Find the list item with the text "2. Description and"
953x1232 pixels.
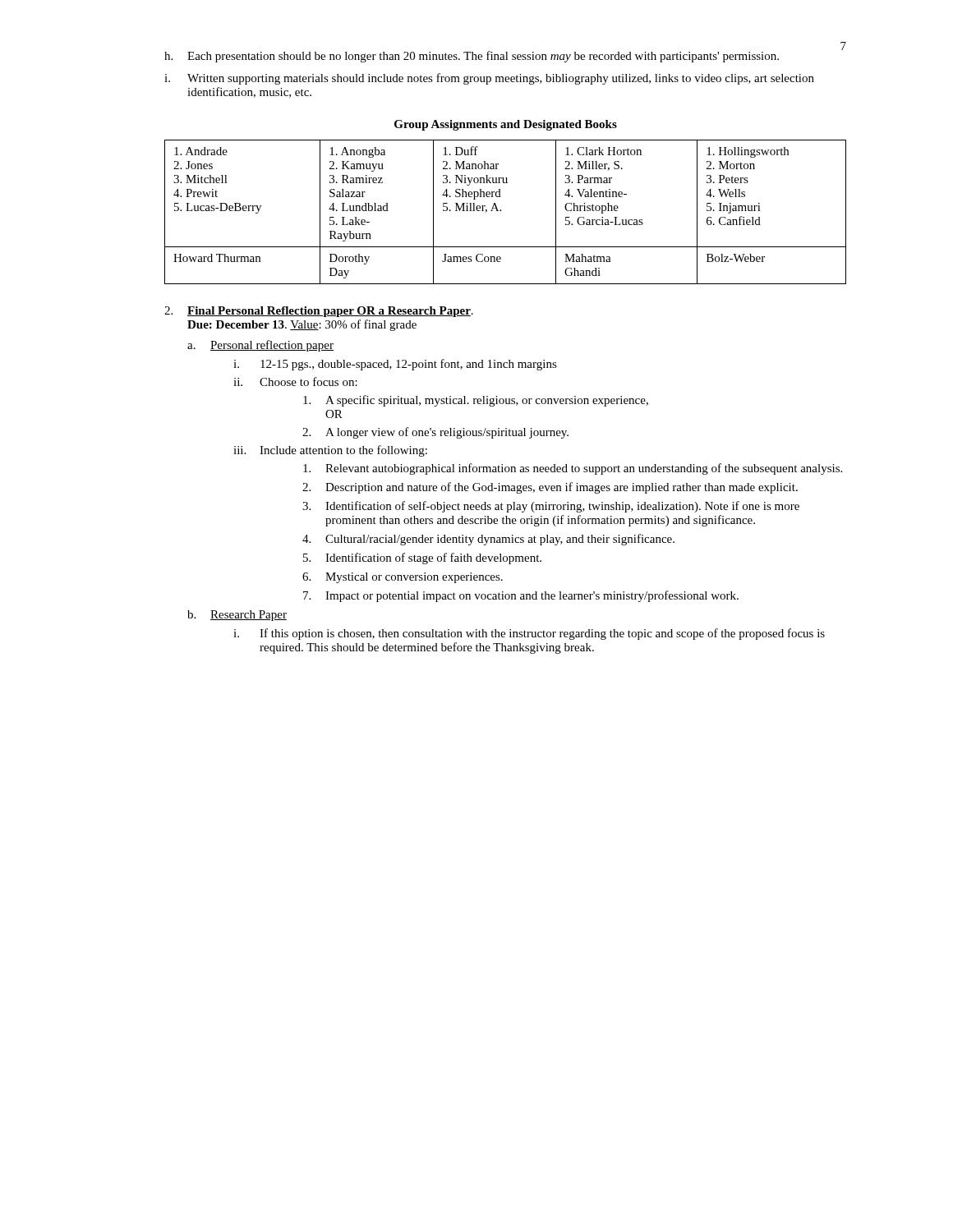pyautogui.click(x=550, y=487)
